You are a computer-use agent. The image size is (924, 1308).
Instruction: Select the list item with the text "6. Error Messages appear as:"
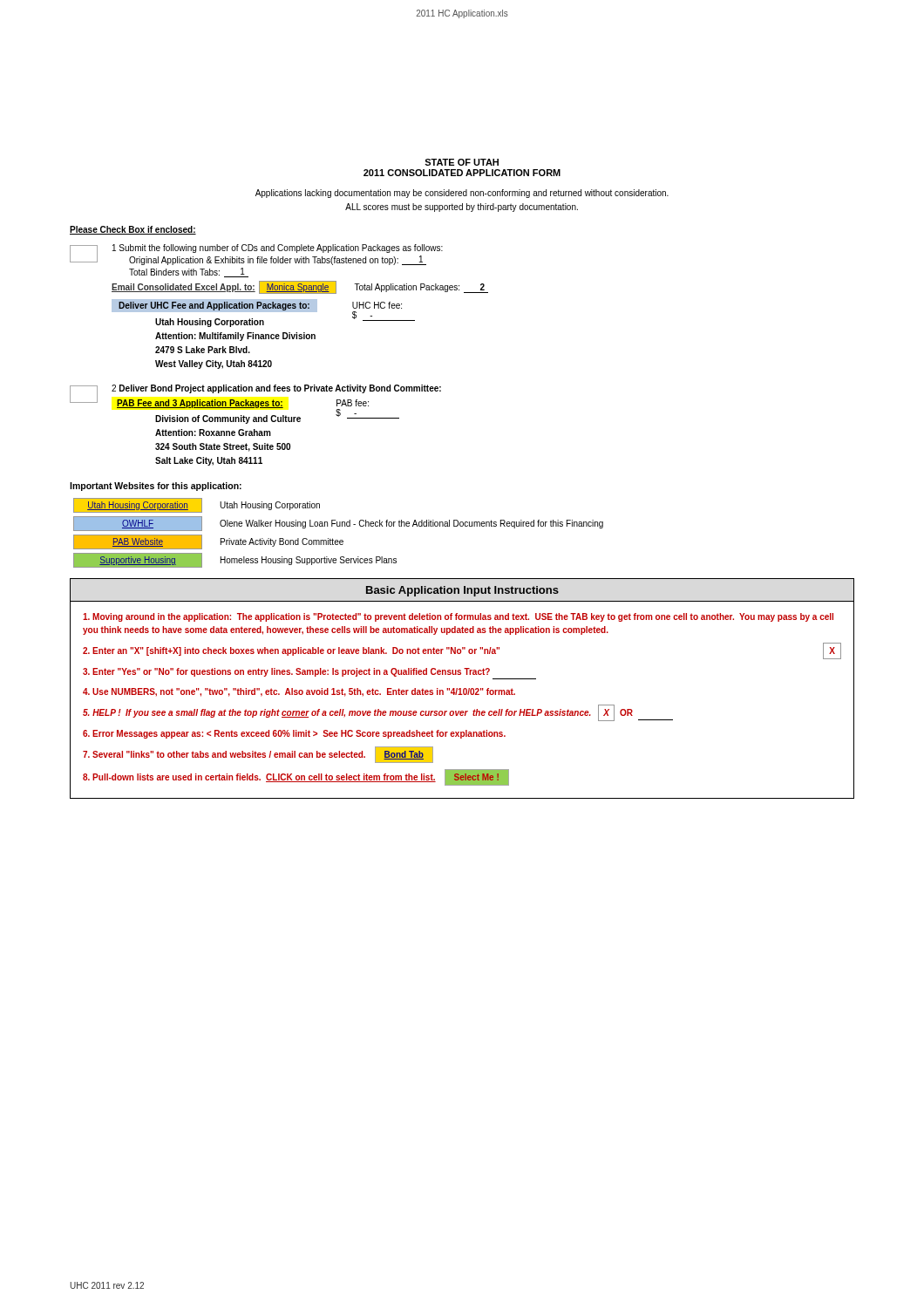point(294,734)
